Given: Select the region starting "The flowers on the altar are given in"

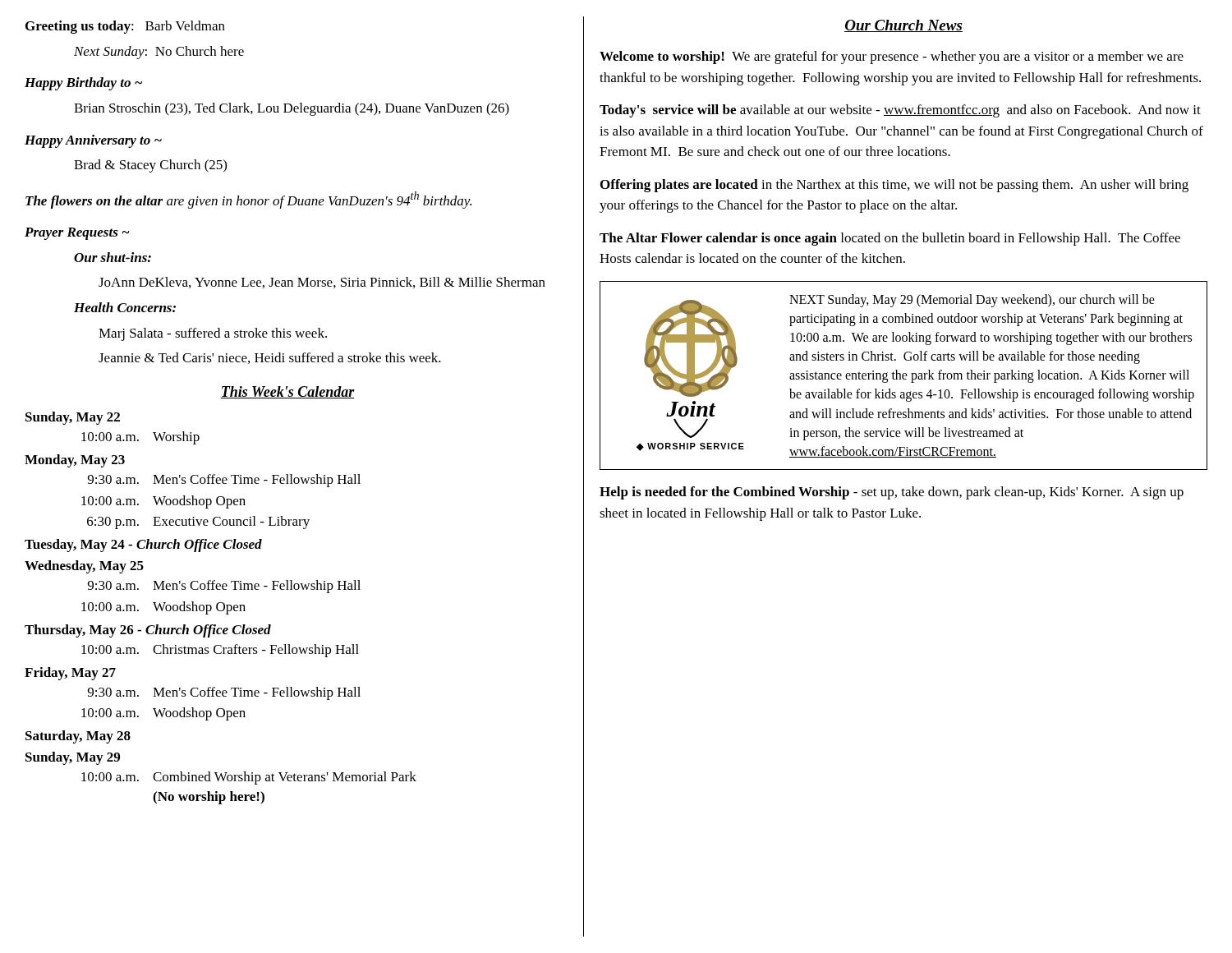Looking at the screenshot, I should (x=287, y=199).
